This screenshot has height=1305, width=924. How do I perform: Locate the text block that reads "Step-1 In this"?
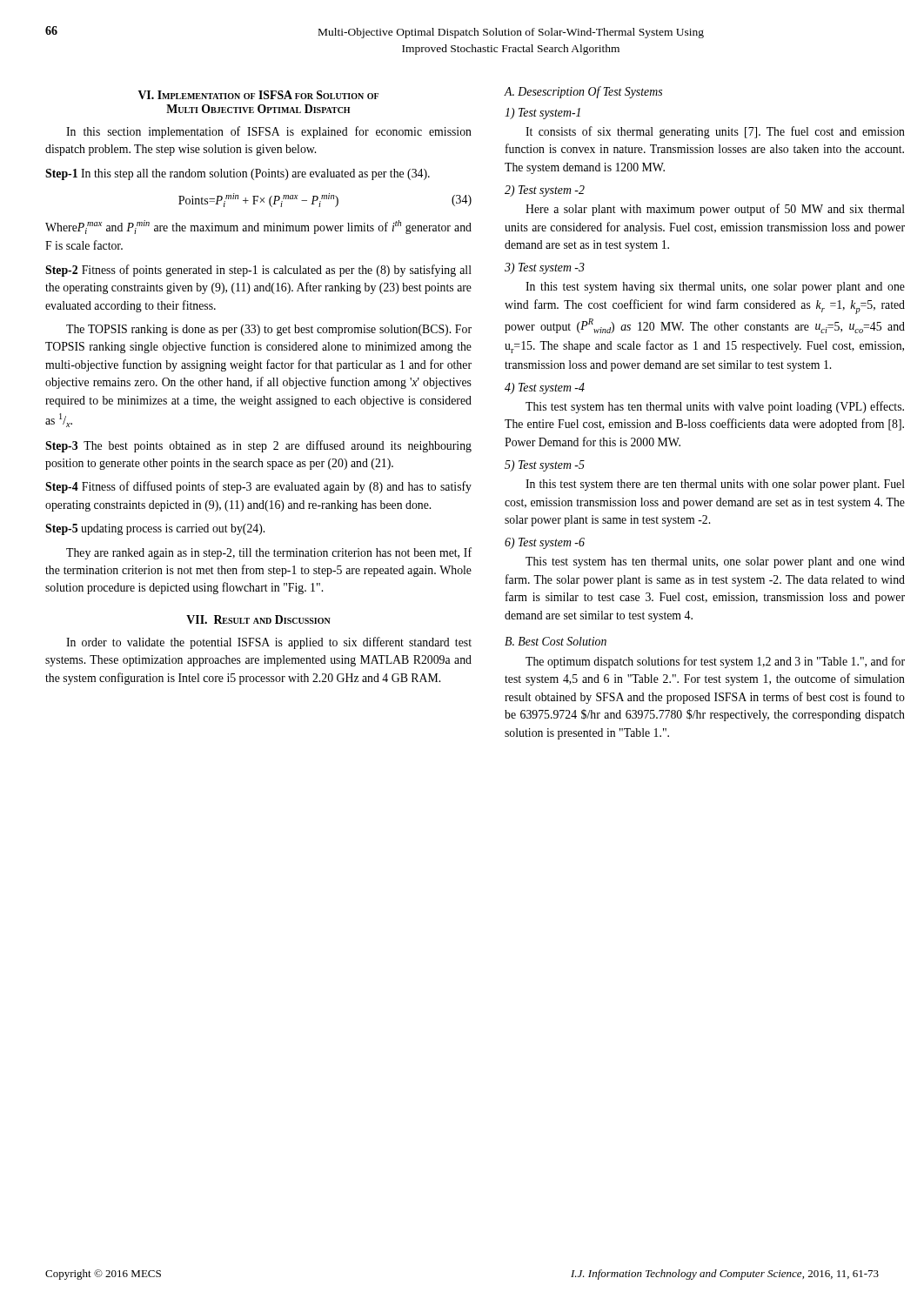tap(258, 174)
